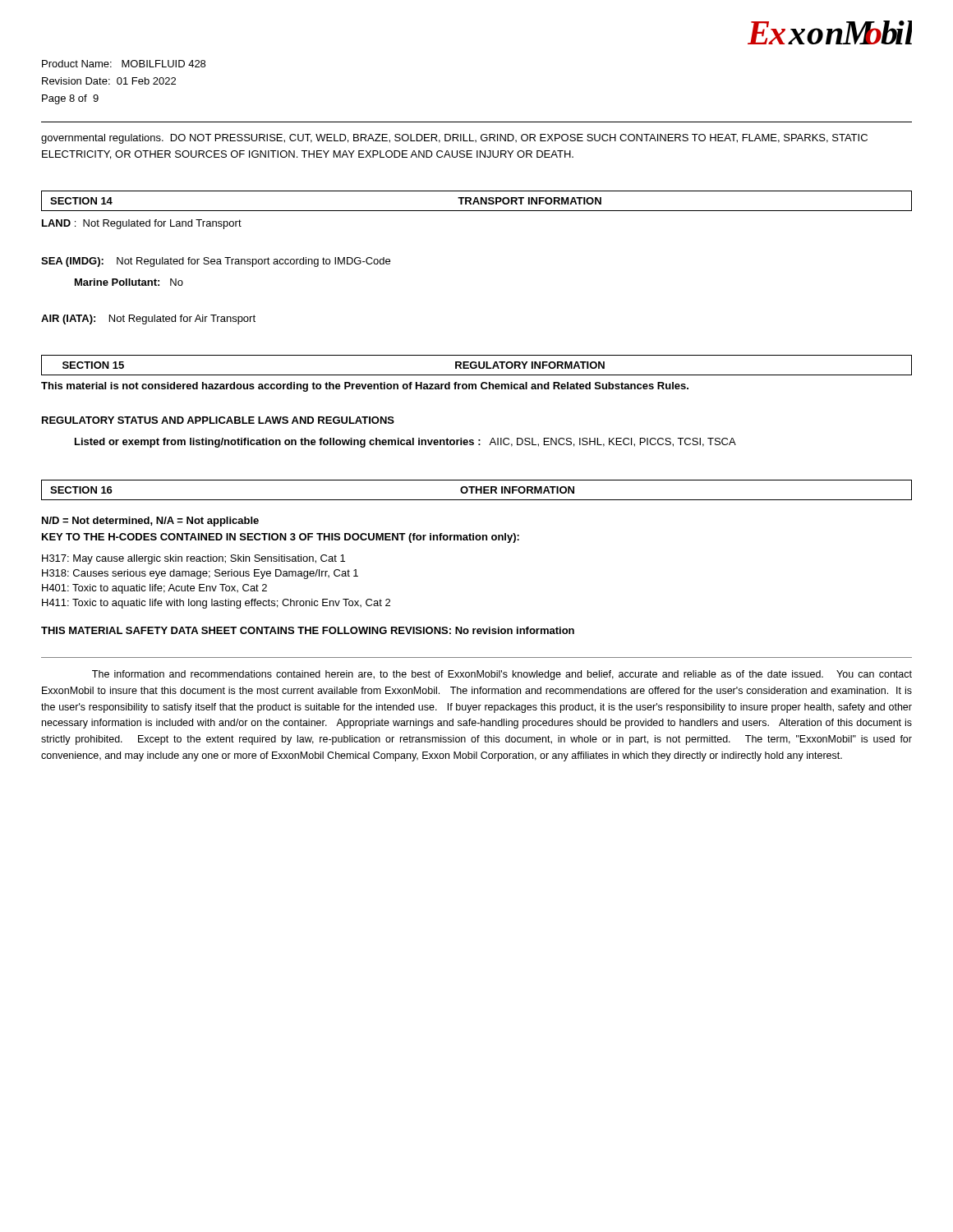
Task: Locate the block of text that opens with "H318: Causes serious eye damage;"
Action: (x=200, y=573)
